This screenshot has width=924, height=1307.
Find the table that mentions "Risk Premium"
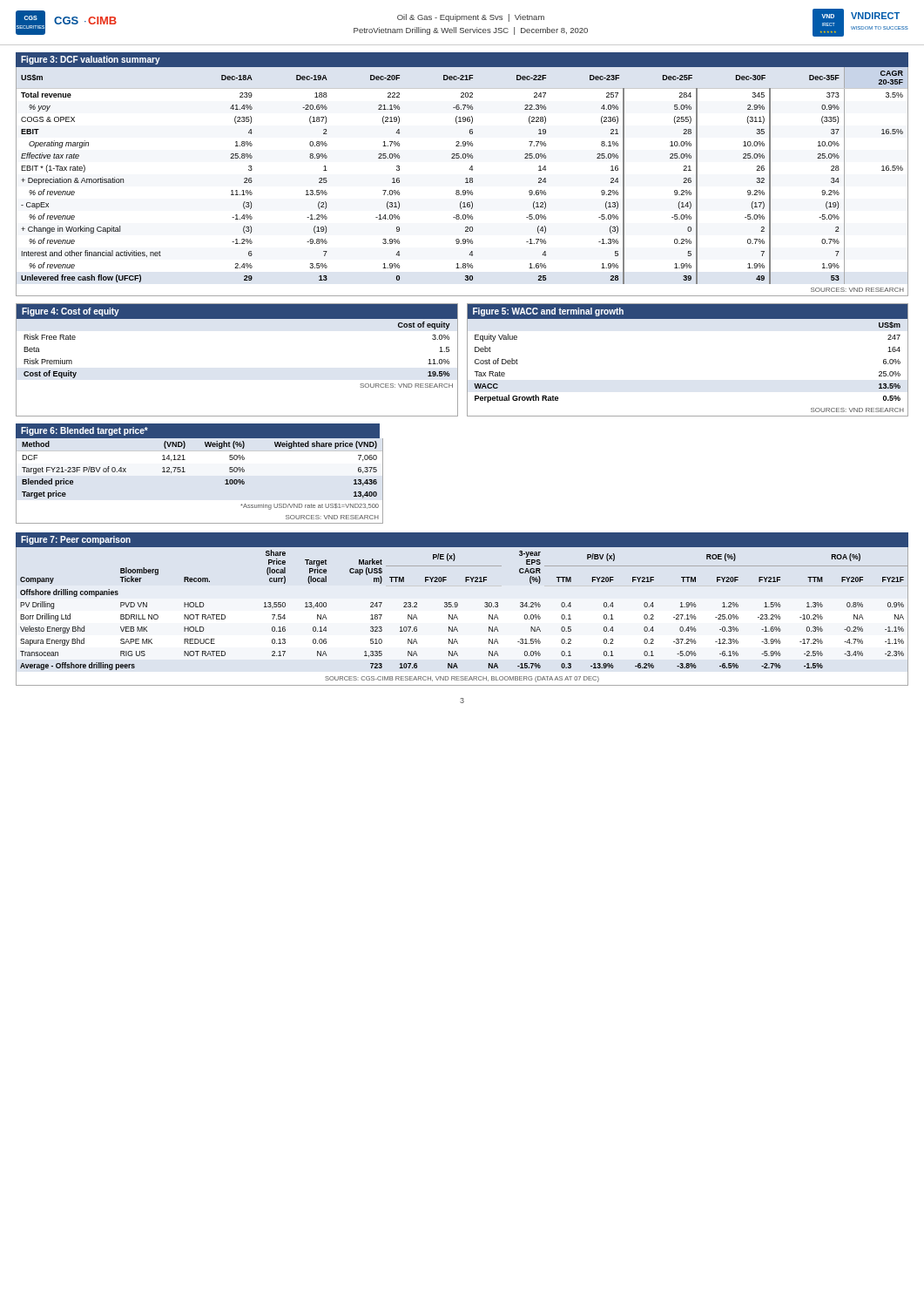[x=237, y=355]
